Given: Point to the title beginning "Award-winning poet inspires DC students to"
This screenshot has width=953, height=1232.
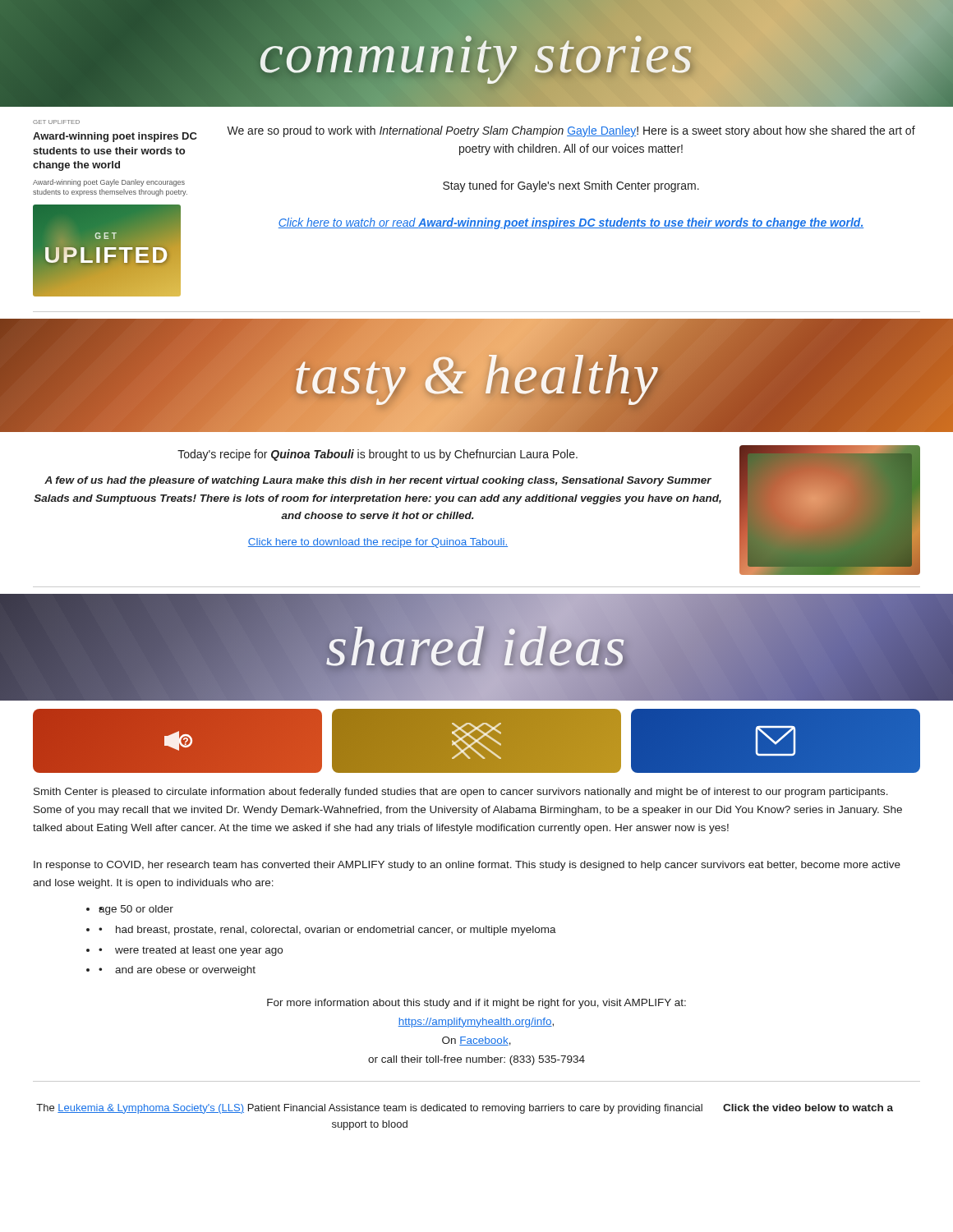Looking at the screenshot, I should 115,150.
